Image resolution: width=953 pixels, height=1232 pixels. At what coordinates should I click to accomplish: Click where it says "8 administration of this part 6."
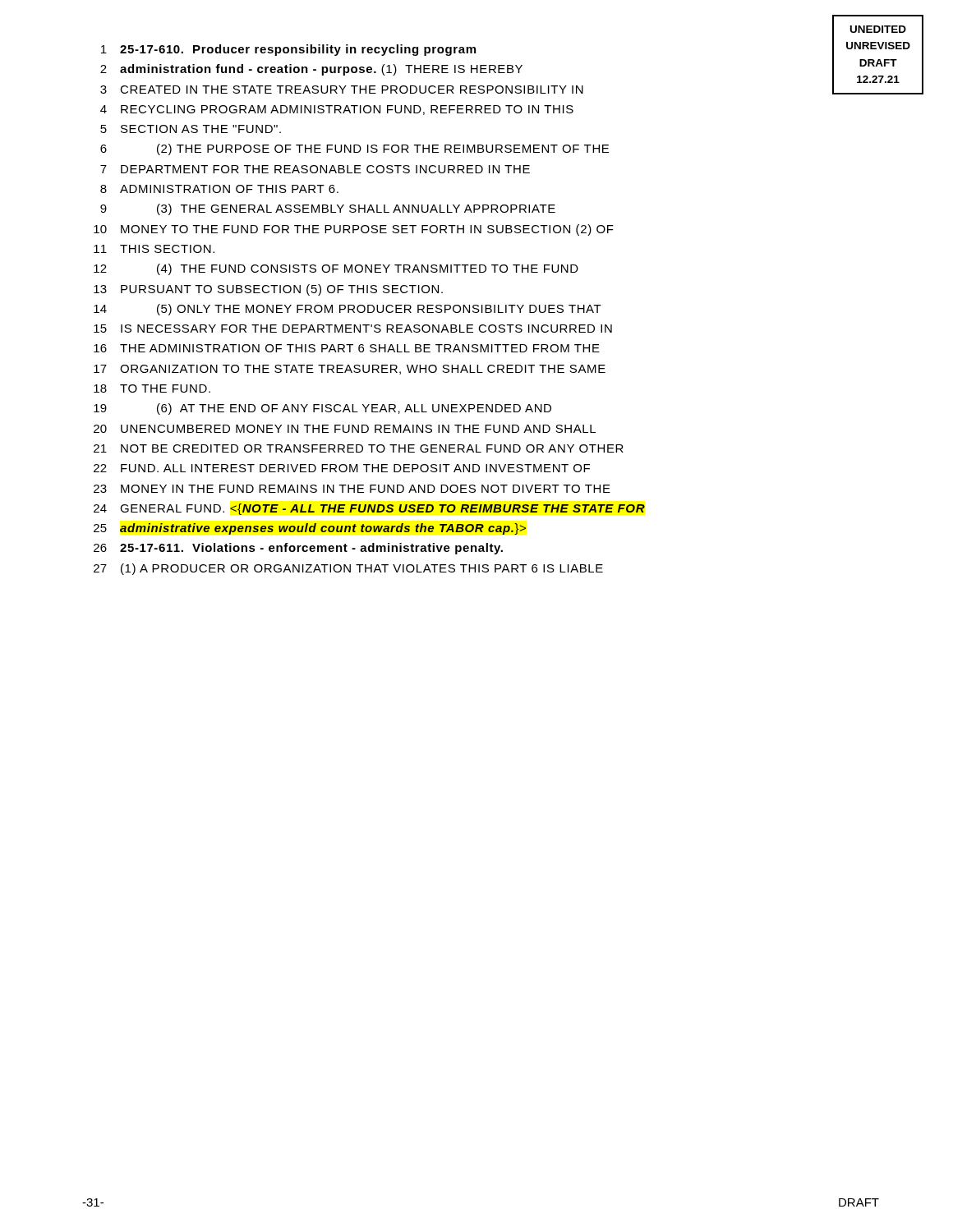pos(219,189)
